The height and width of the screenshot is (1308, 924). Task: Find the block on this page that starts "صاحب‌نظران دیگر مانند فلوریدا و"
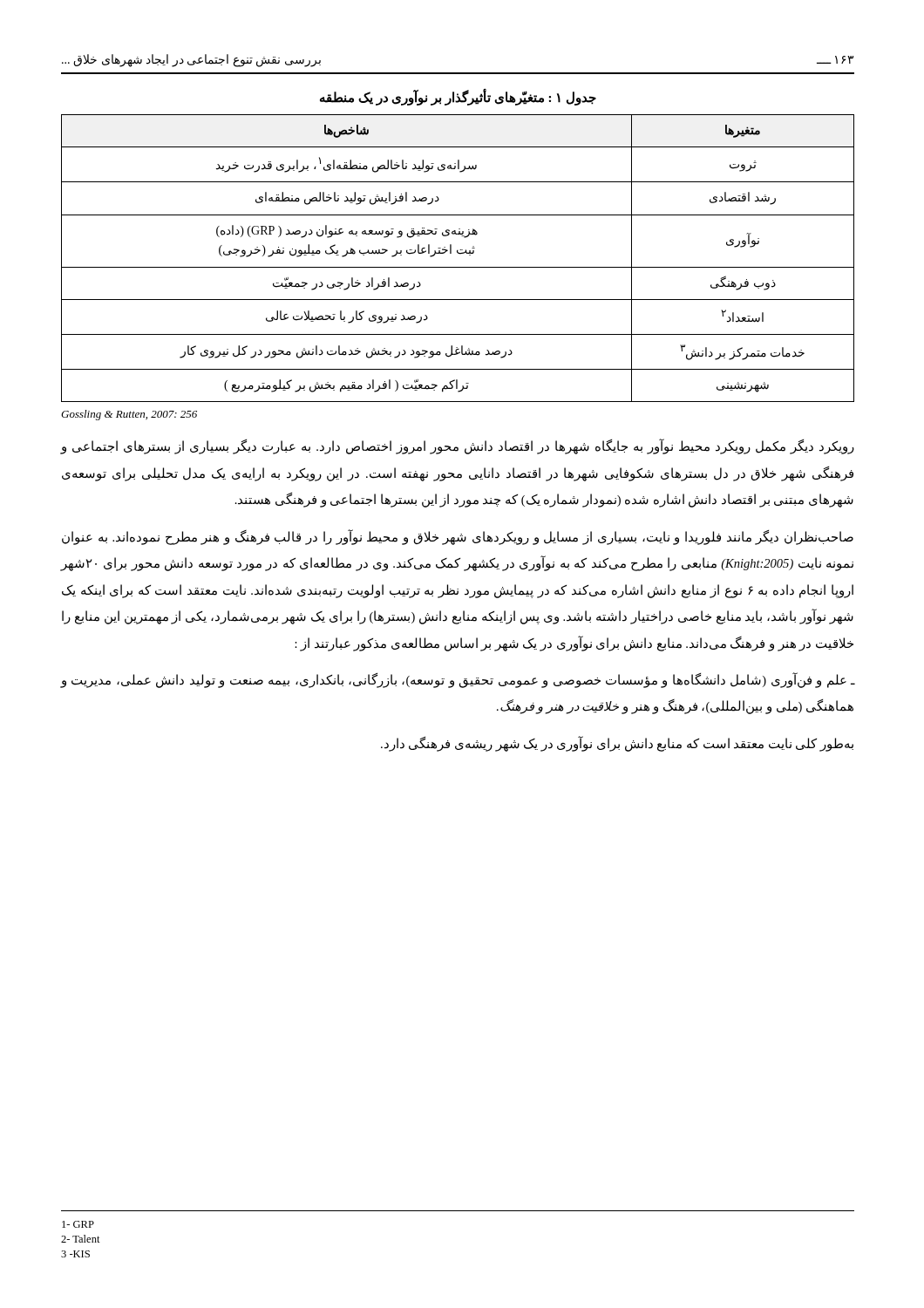click(x=458, y=590)
